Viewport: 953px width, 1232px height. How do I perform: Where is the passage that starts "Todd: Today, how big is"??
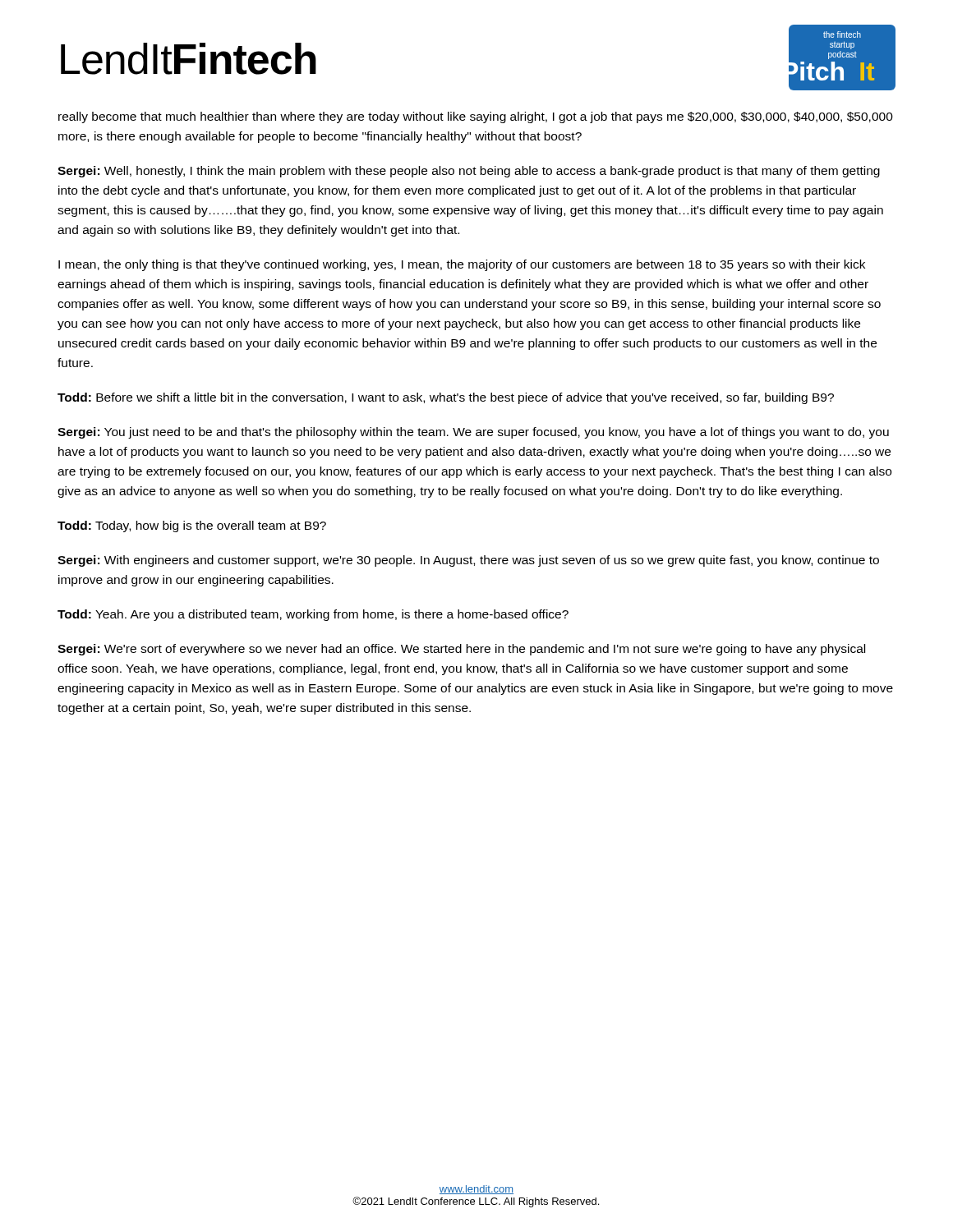tap(192, 525)
